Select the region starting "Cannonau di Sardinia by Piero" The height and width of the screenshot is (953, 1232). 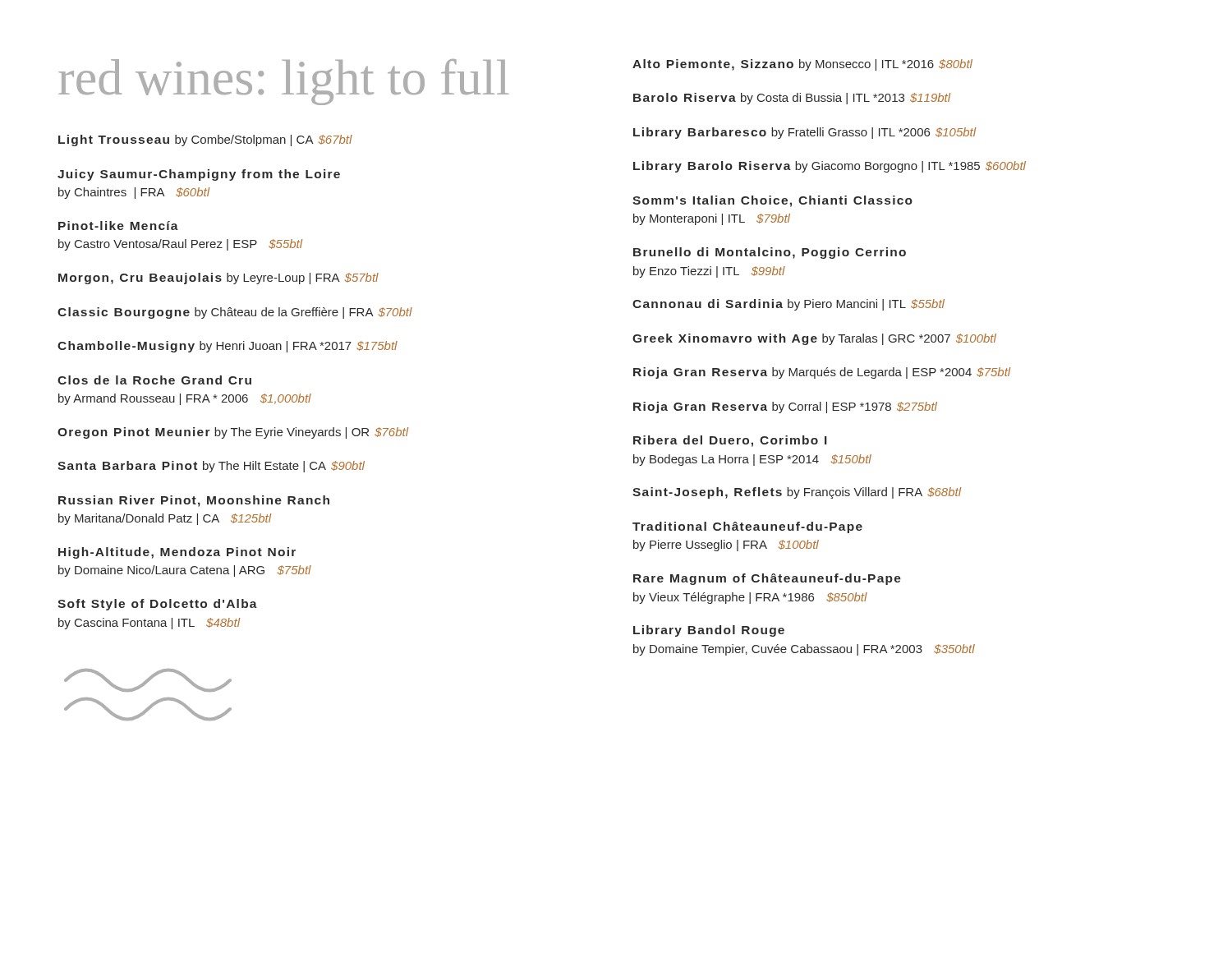coord(788,304)
